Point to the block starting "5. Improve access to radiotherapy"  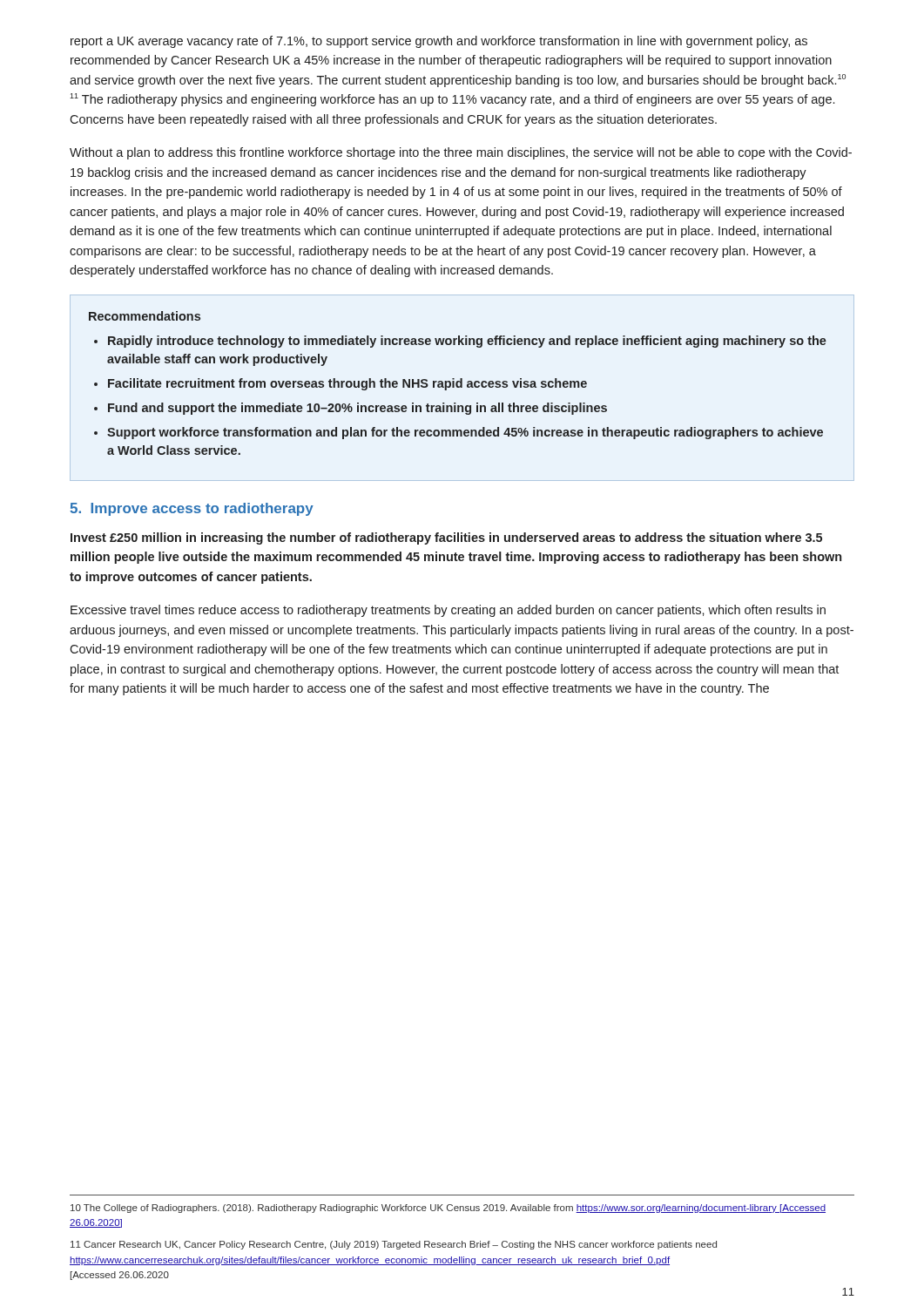click(x=191, y=508)
